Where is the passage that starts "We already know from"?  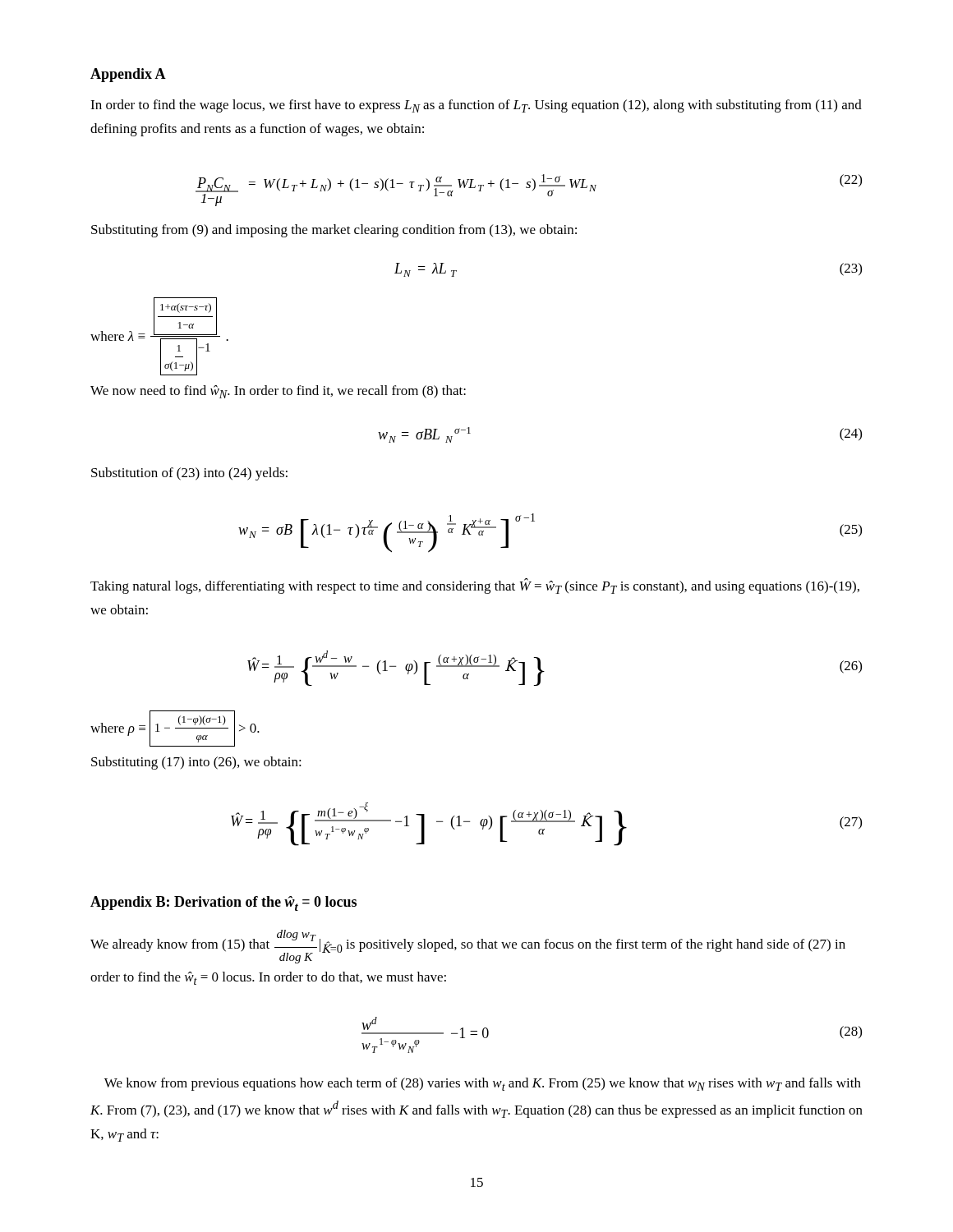pos(468,956)
